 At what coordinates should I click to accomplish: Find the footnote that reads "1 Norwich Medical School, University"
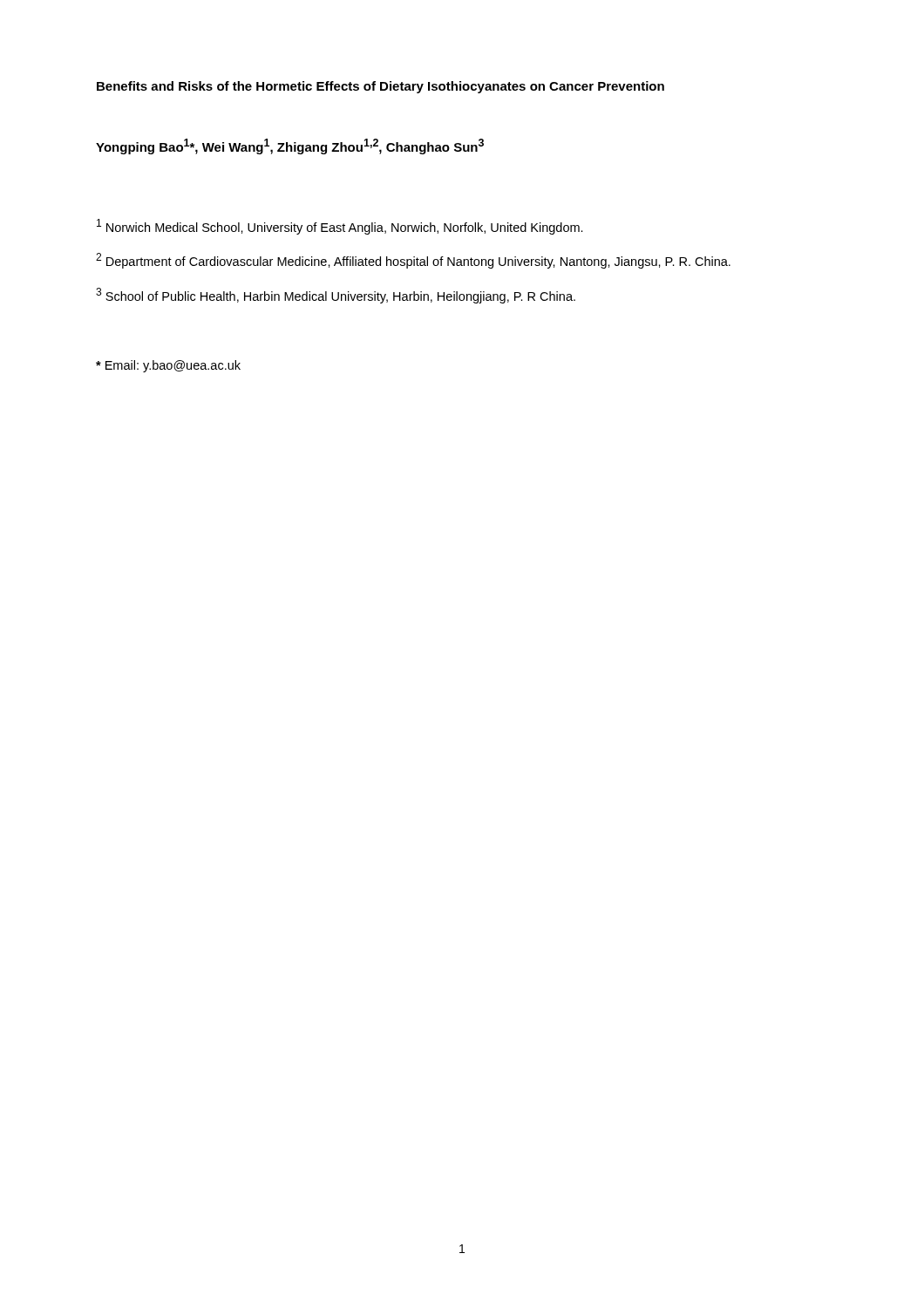[x=340, y=226]
